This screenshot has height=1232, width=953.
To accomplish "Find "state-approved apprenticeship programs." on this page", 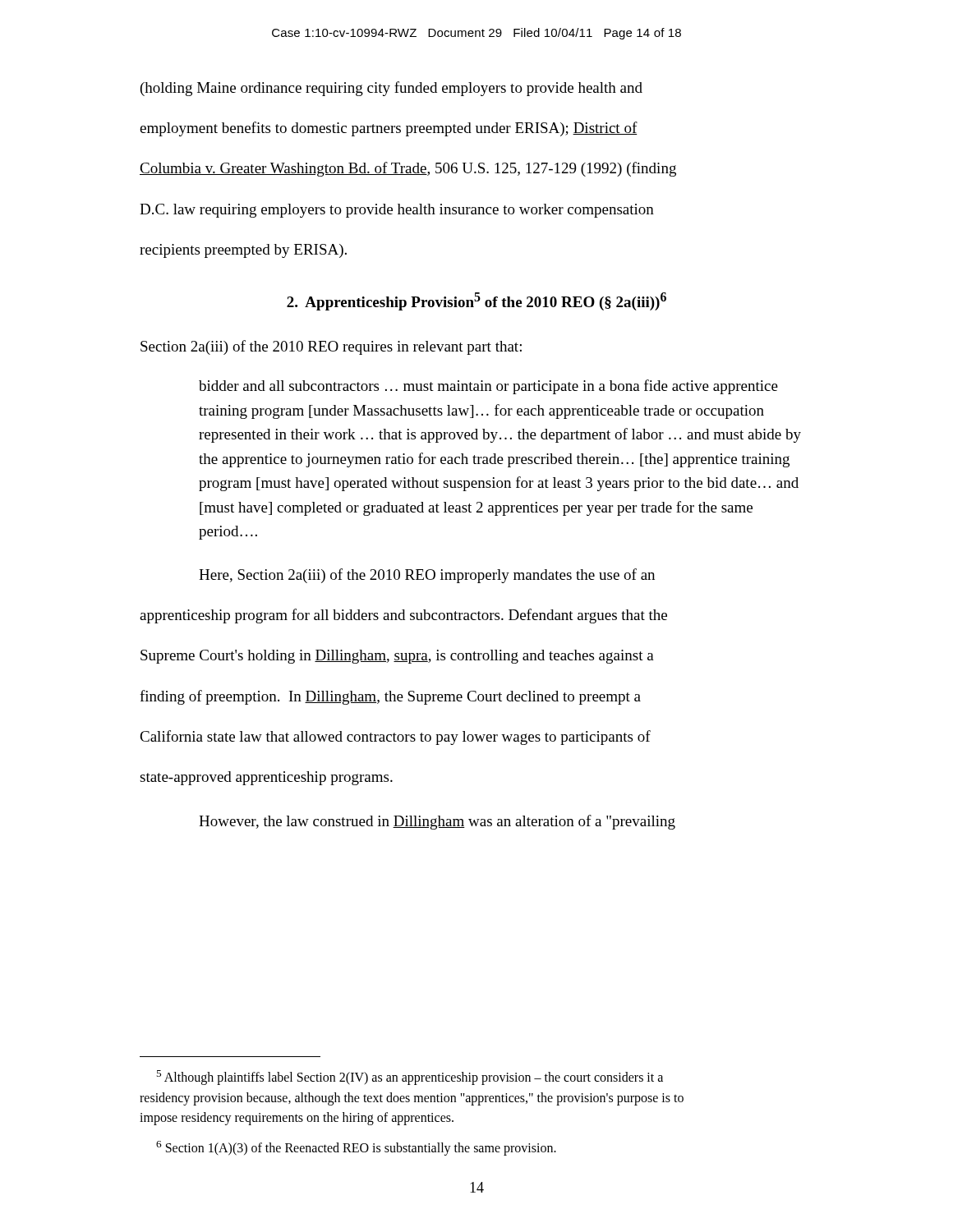I will pyautogui.click(x=266, y=777).
